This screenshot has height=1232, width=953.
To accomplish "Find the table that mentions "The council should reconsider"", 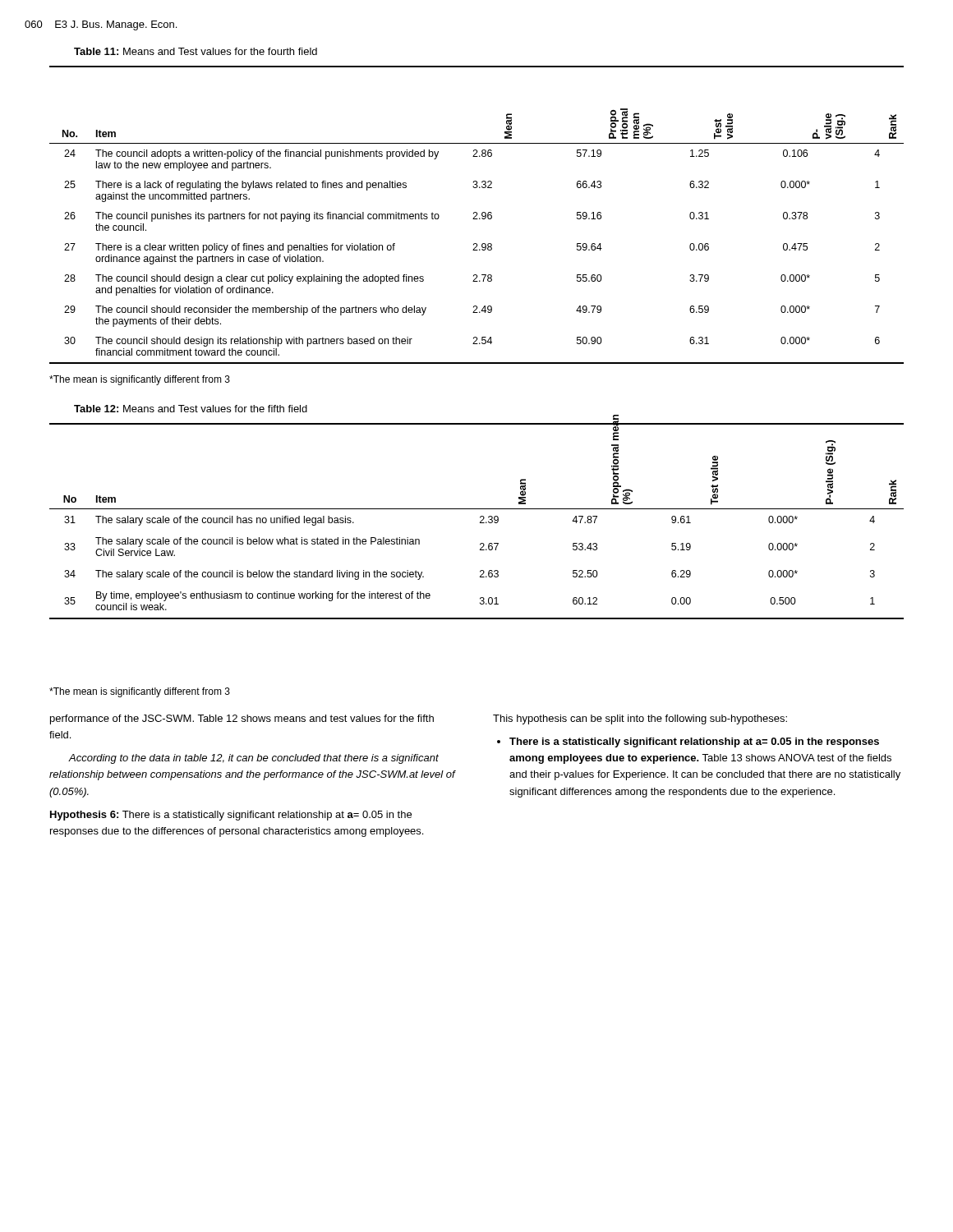I will (476, 217).
